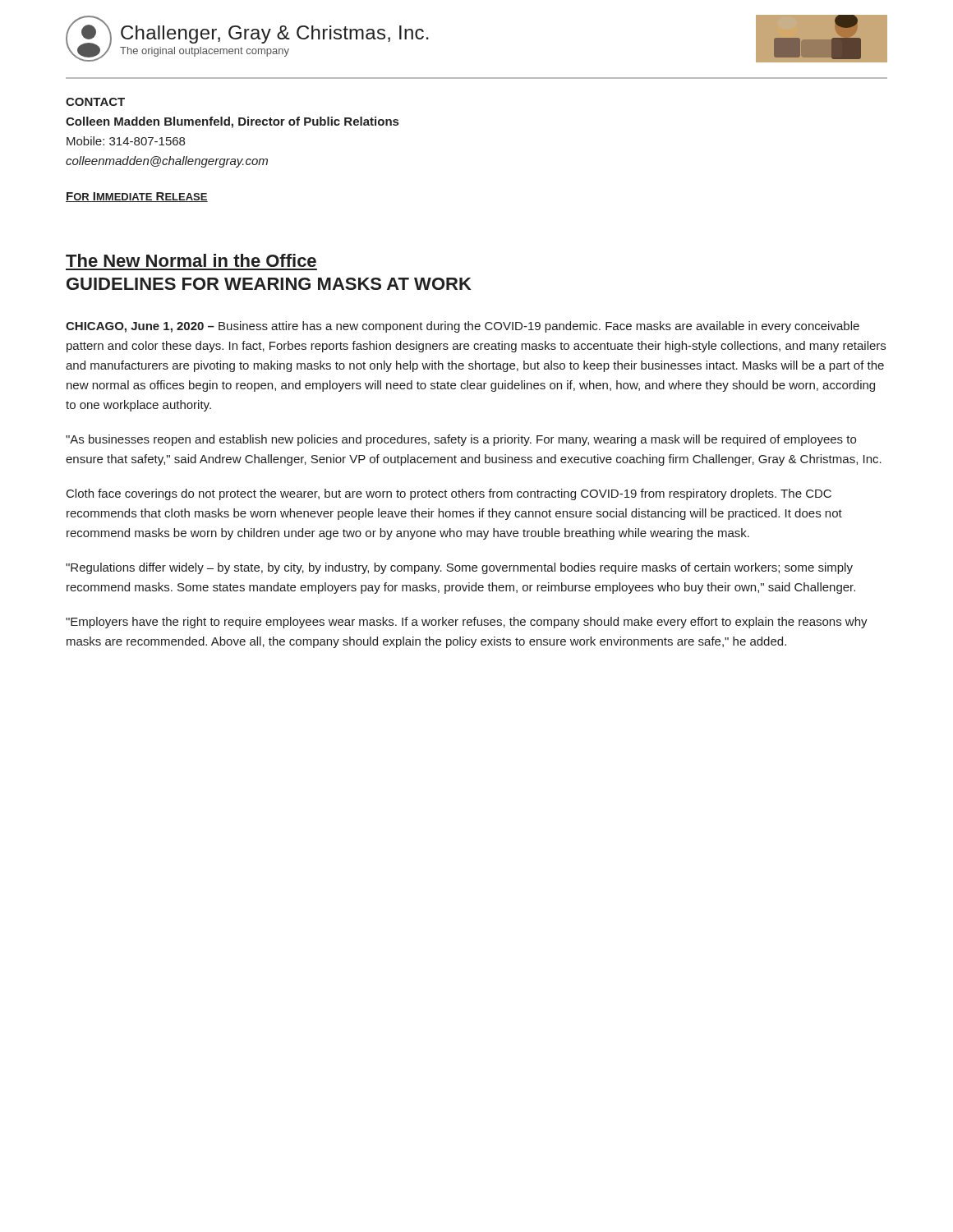953x1232 pixels.
Task: Find the block on this page that starts "Cloth face coverings do not protect the wearer,"
Action: [x=454, y=513]
